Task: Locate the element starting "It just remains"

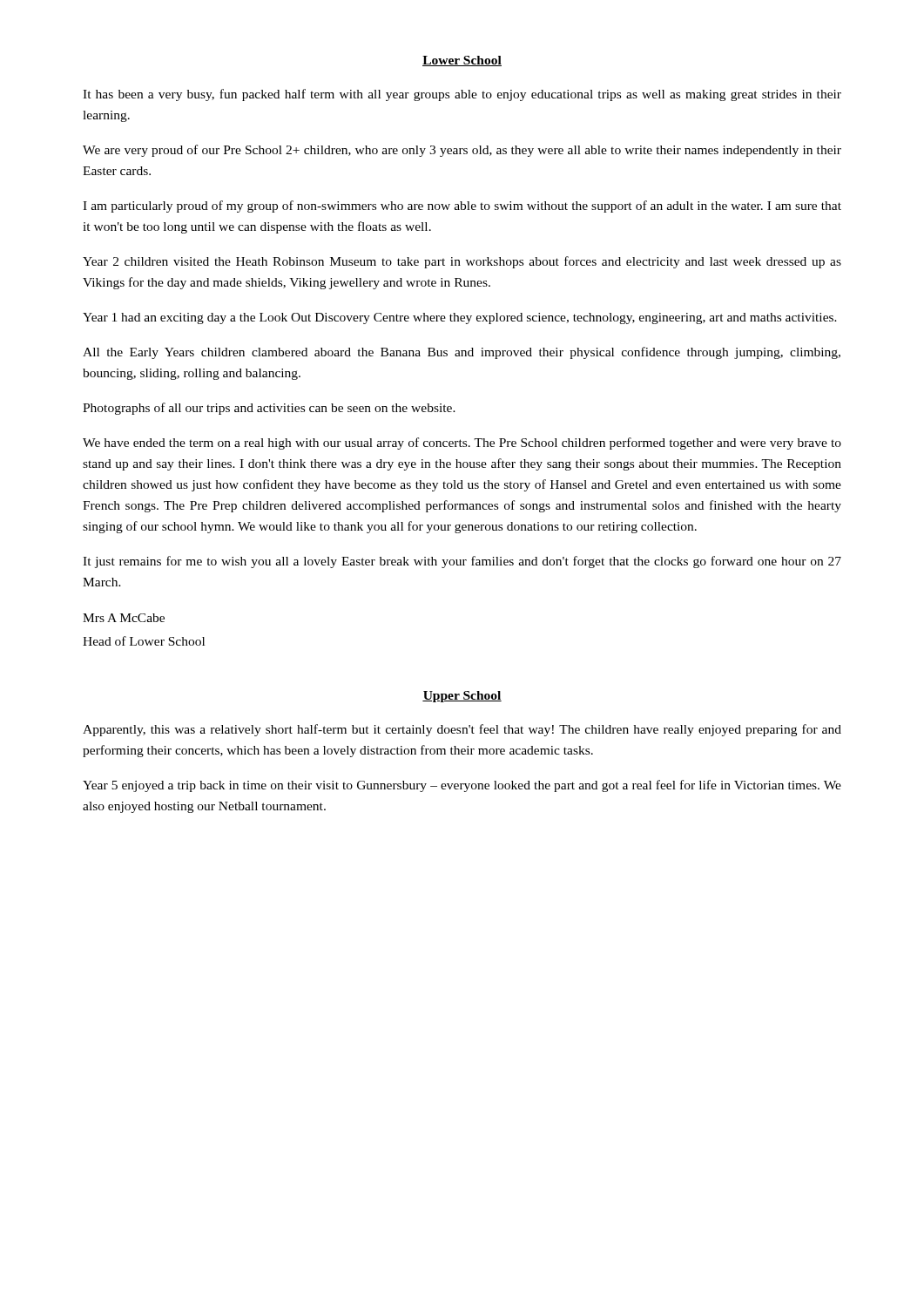Action: click(x=462, y=571)
